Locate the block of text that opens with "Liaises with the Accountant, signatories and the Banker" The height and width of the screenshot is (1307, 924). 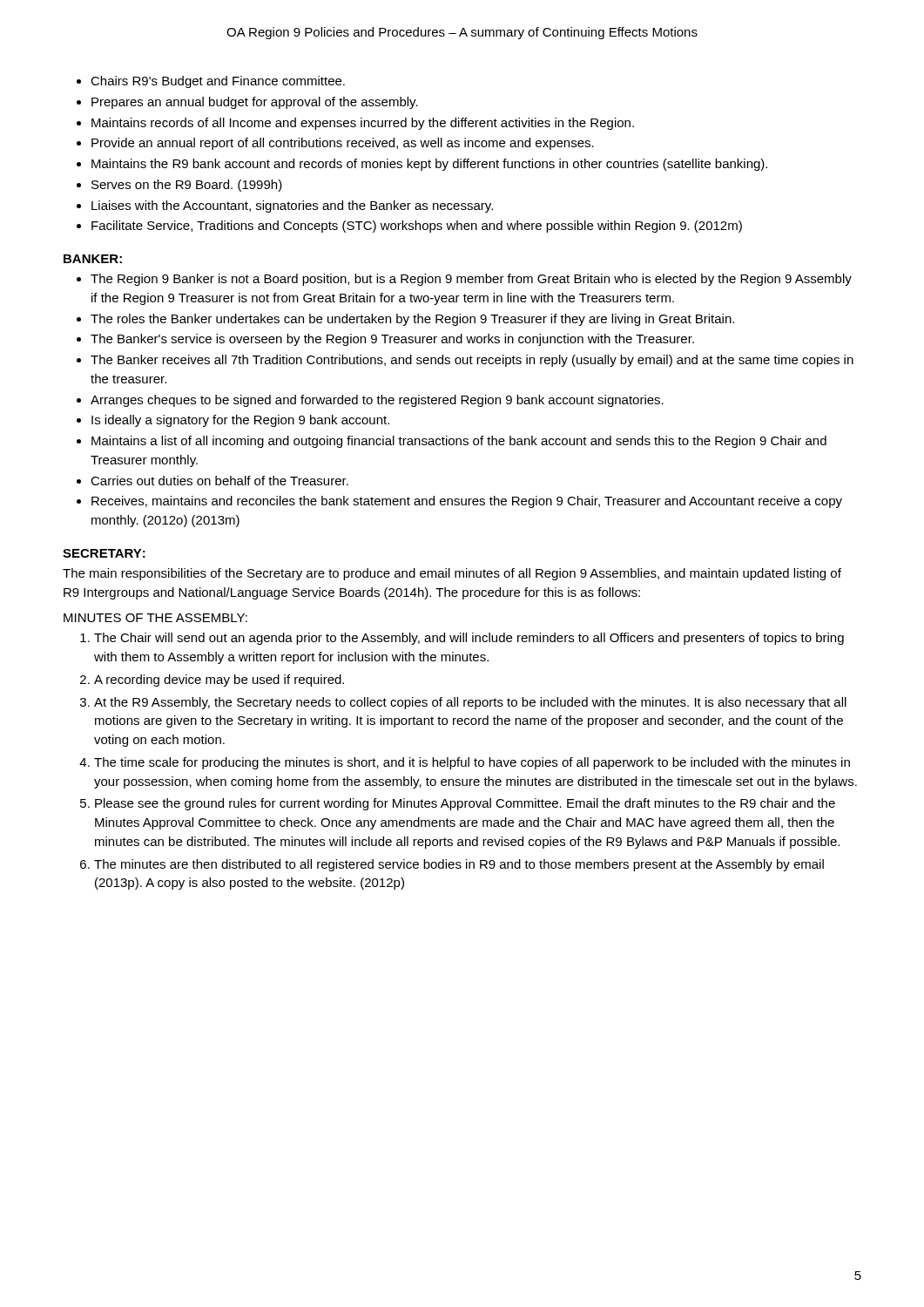point(292,205)
